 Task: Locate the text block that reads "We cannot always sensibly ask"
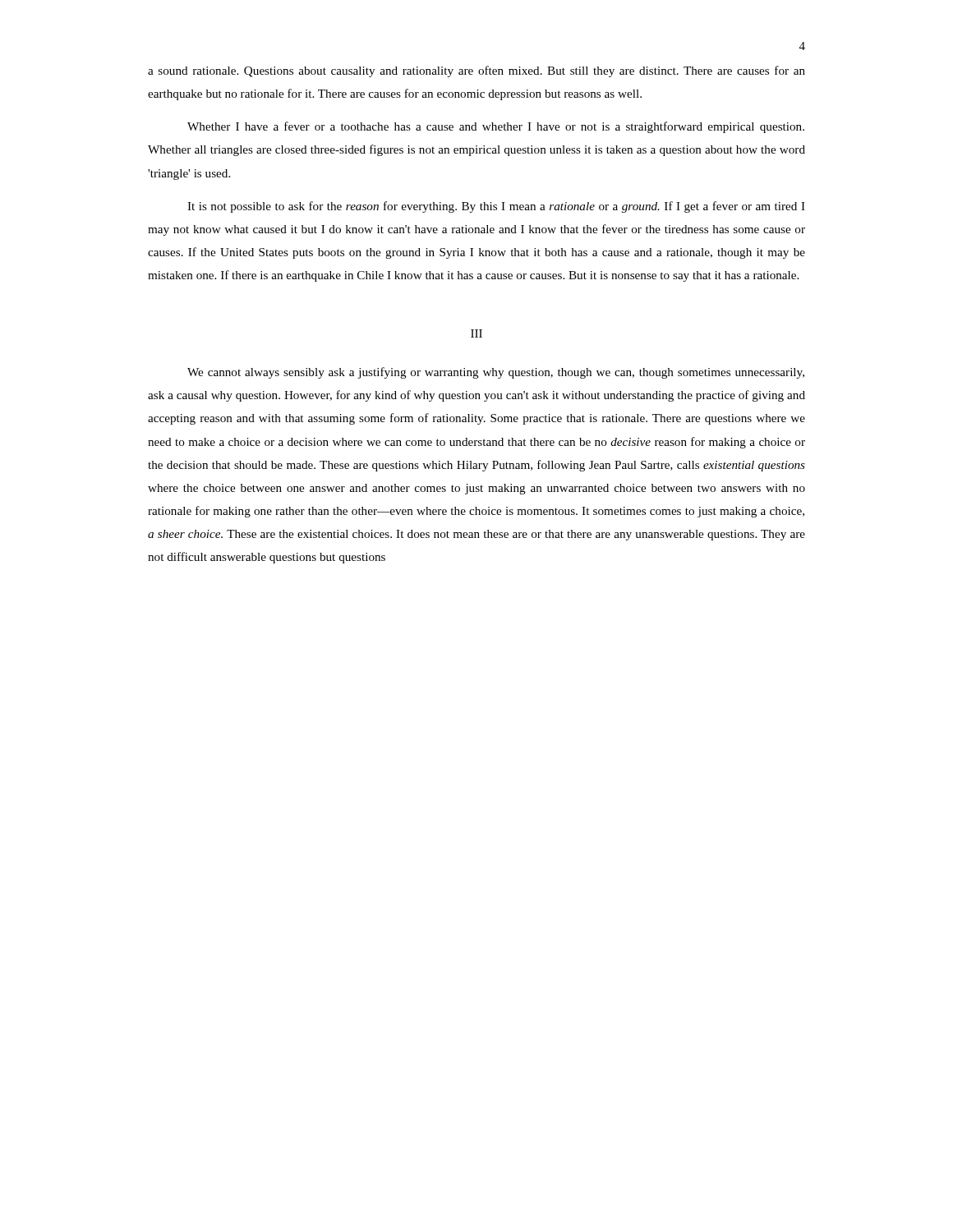(476, 464)
